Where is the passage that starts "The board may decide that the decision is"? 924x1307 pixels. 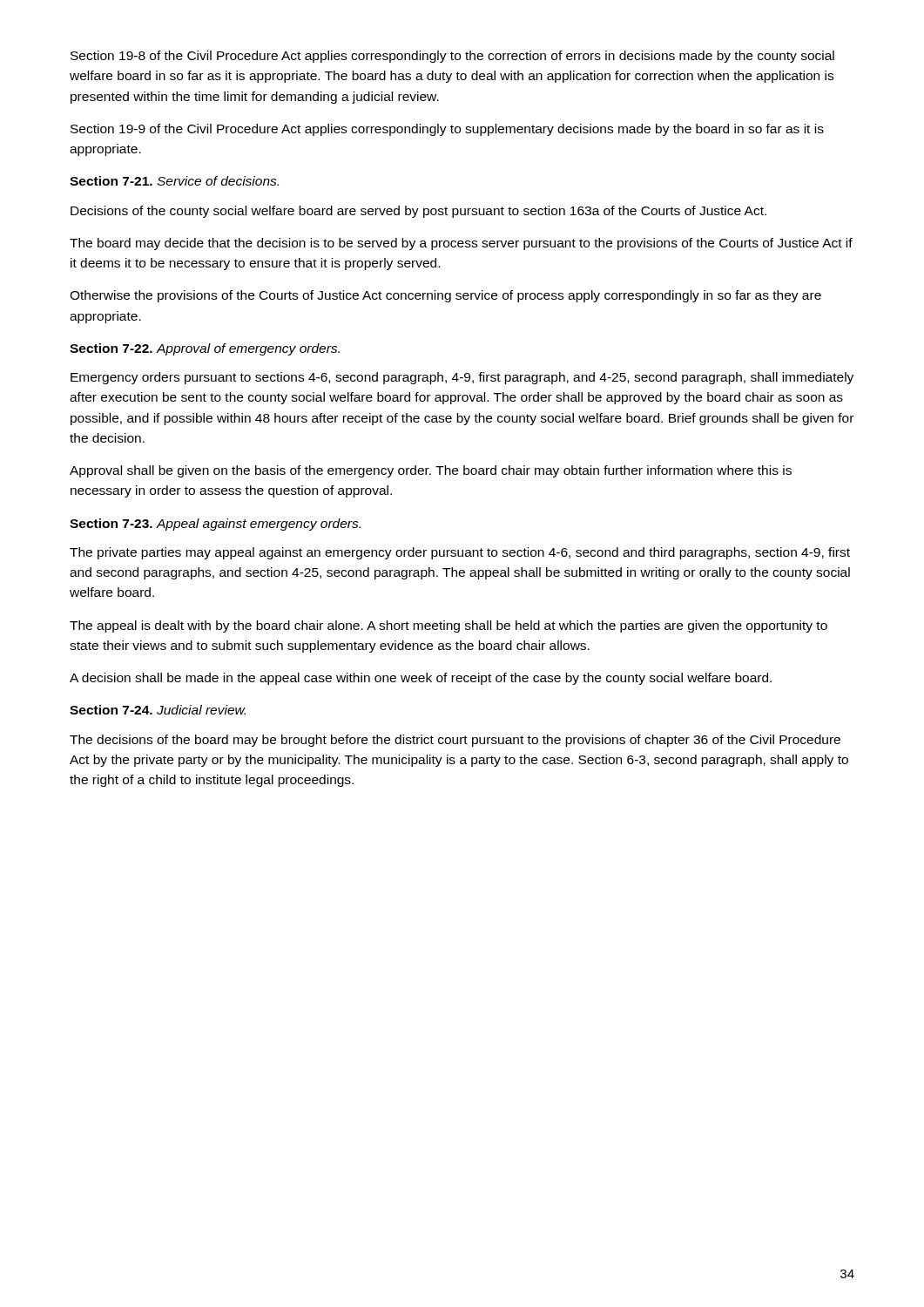point(462,253)
